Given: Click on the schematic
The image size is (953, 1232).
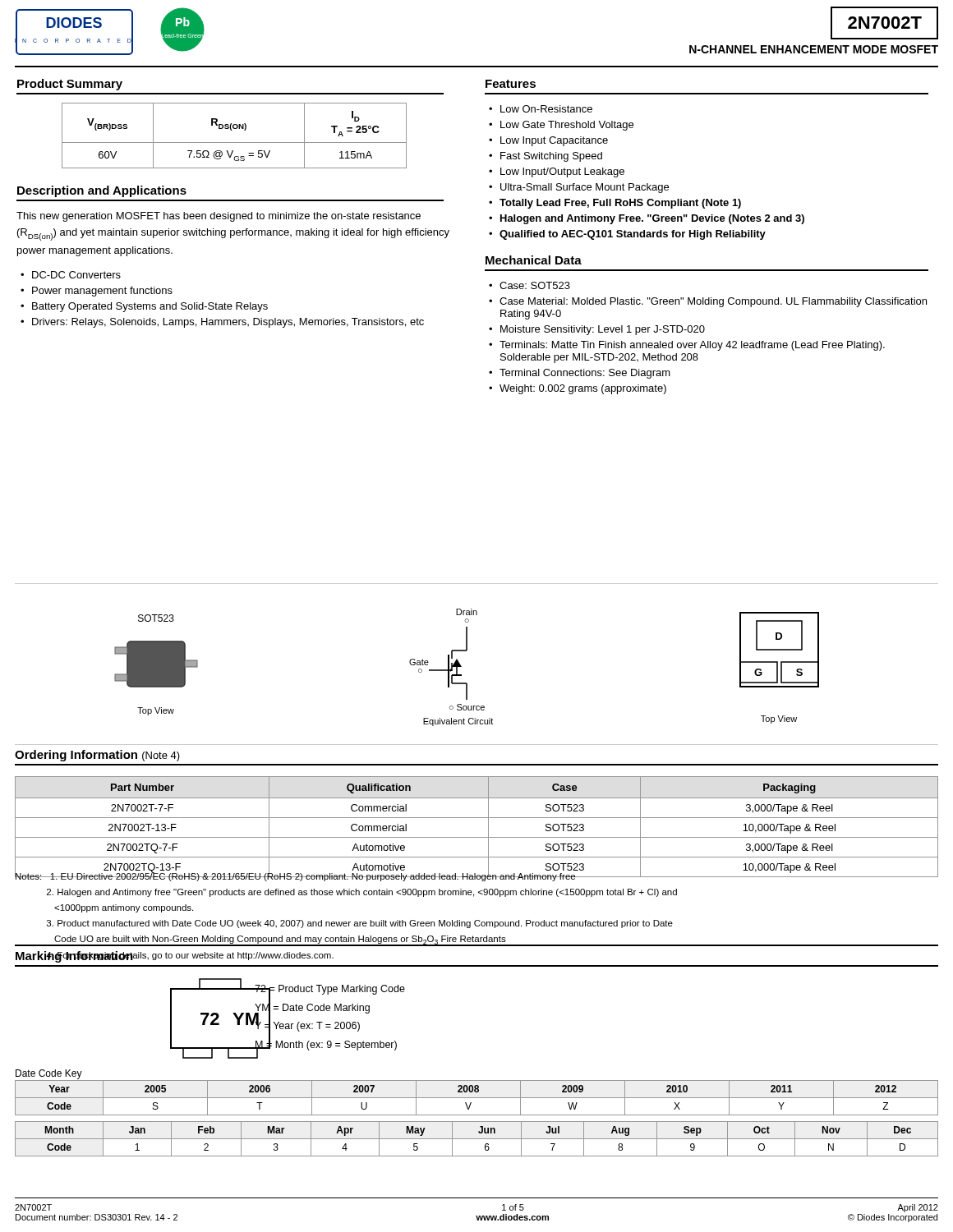Looking at the screenshot, I should (220, 1018).
